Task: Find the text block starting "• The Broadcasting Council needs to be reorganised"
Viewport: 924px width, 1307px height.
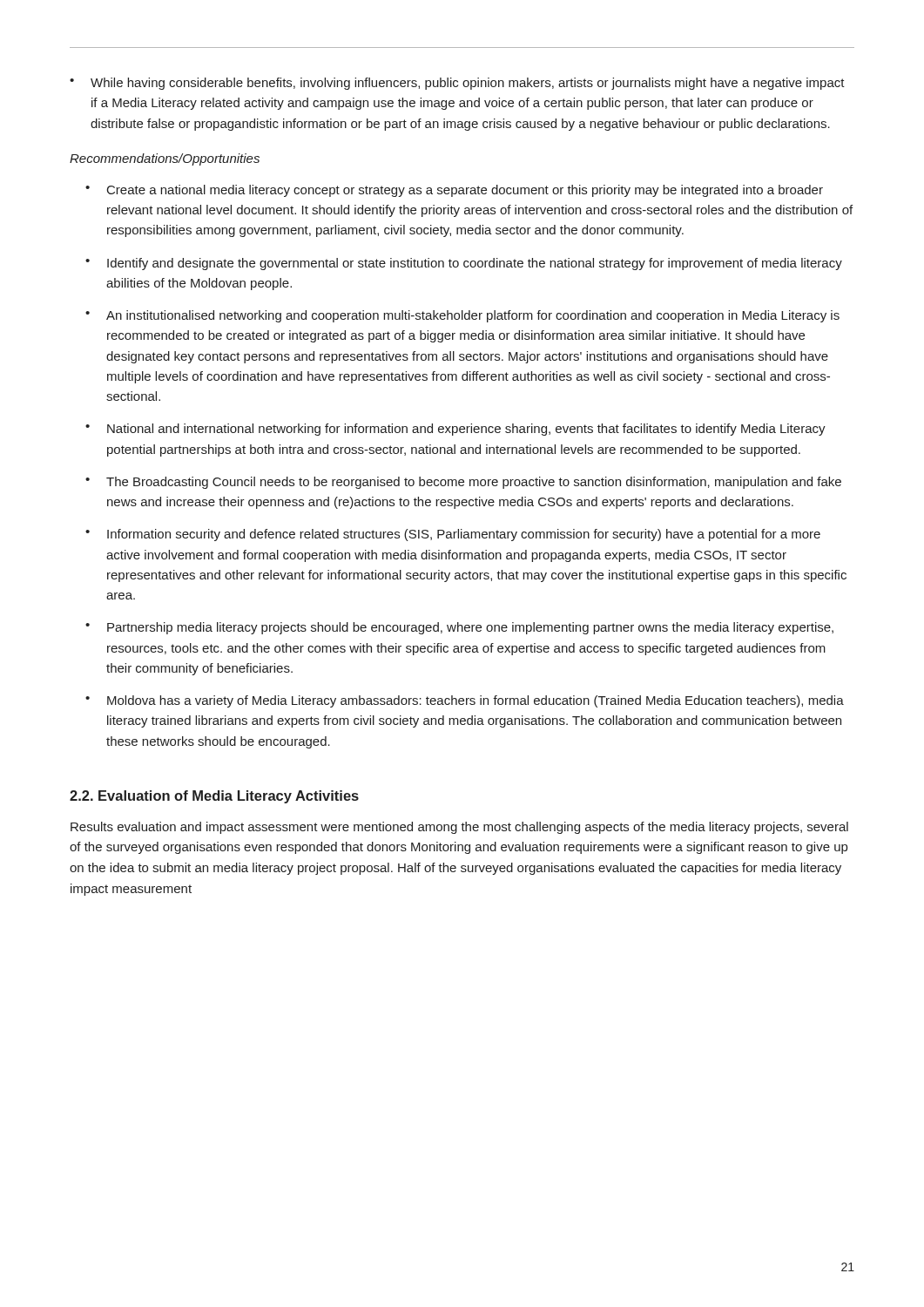Action: coord(470,491)
